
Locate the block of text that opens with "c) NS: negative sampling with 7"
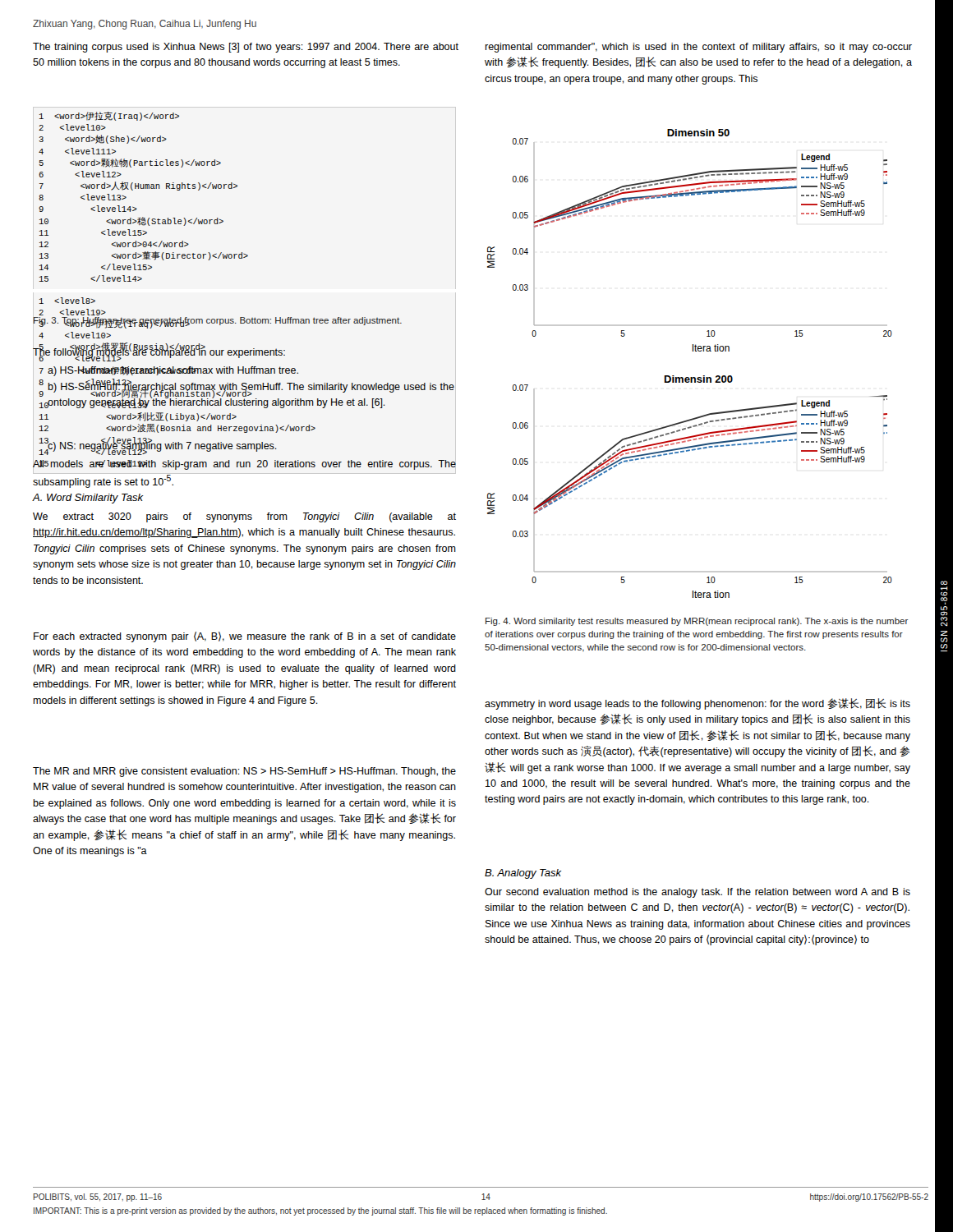[x=162, y=446]
